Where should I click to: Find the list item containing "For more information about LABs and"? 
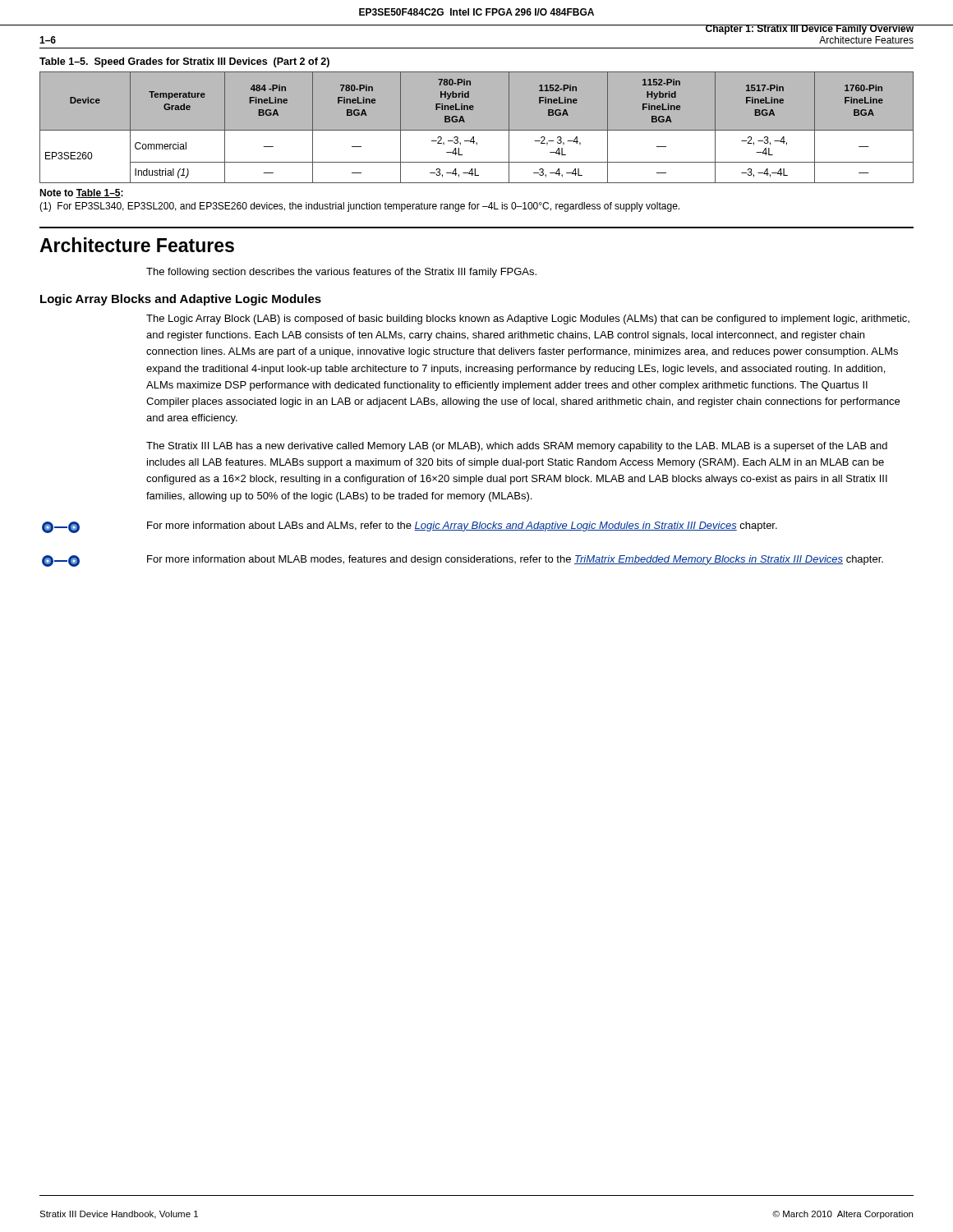462,525
